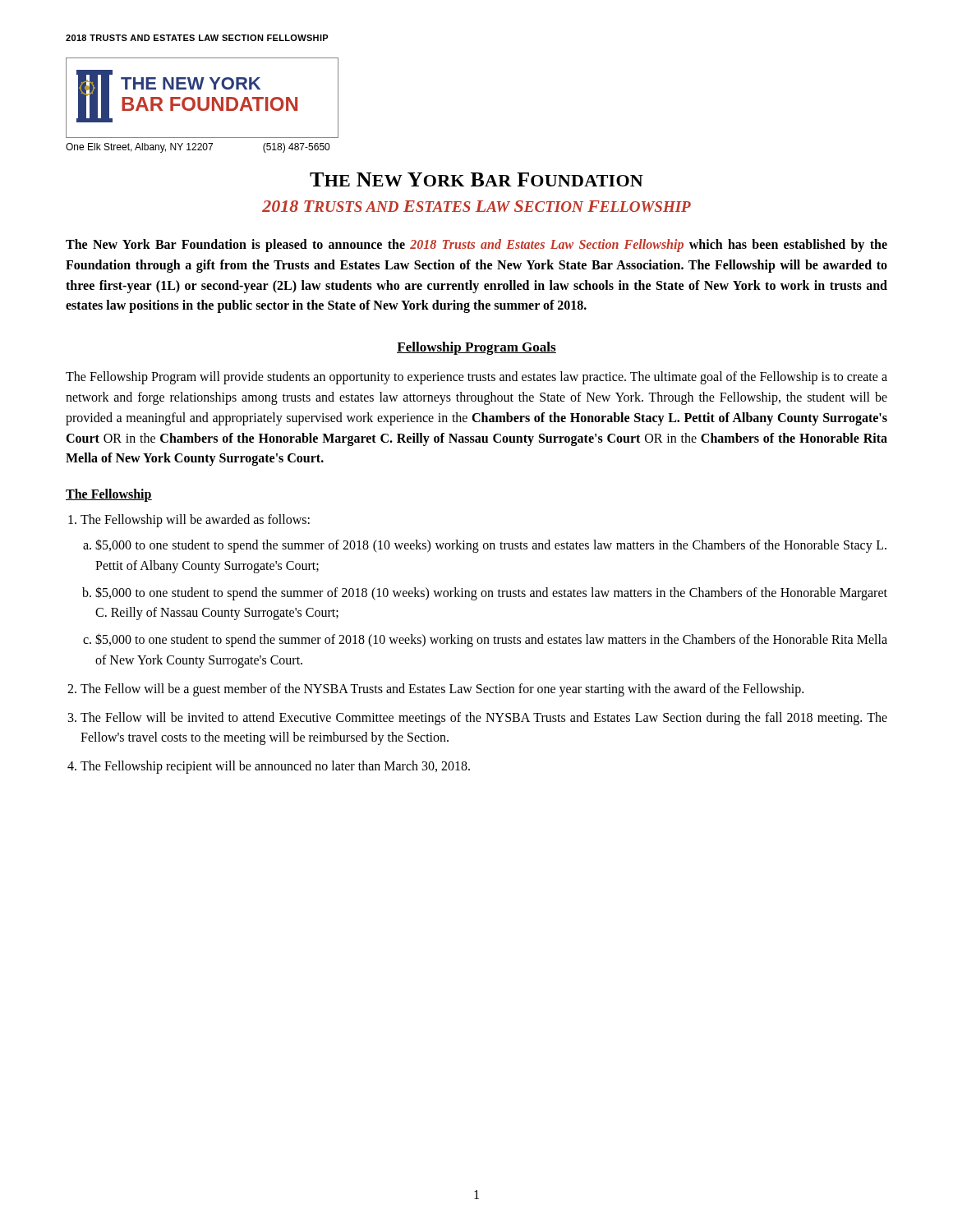This screenshot has height=1232, width=953.
Task: Point to the region starting "The Fellowship Program will provide students"
Action: tap(476, 417)
